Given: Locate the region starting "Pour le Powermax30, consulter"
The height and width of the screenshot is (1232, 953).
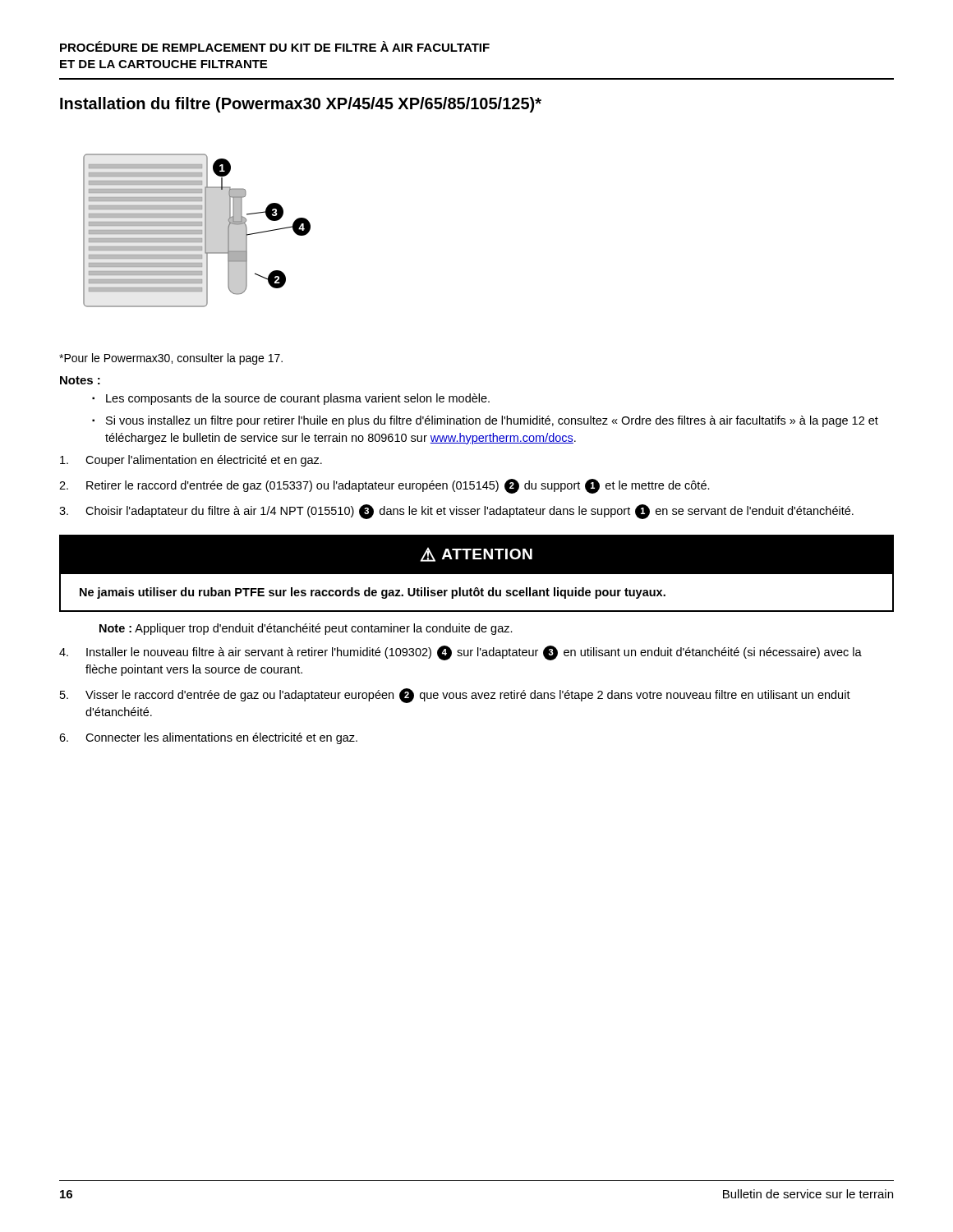Looking at the screenshot, I should point(171,358).
